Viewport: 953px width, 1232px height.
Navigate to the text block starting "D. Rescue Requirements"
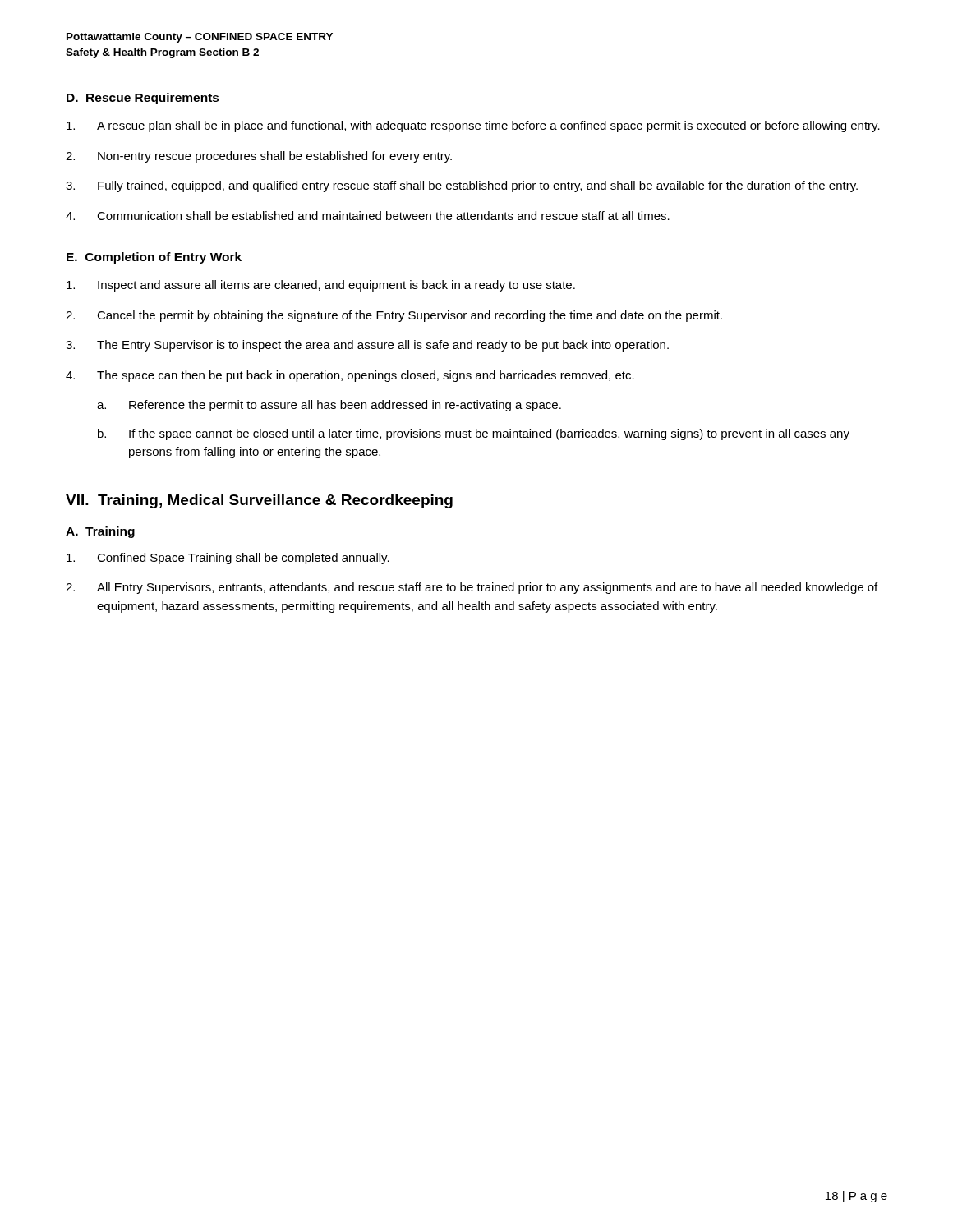[143, 97]
